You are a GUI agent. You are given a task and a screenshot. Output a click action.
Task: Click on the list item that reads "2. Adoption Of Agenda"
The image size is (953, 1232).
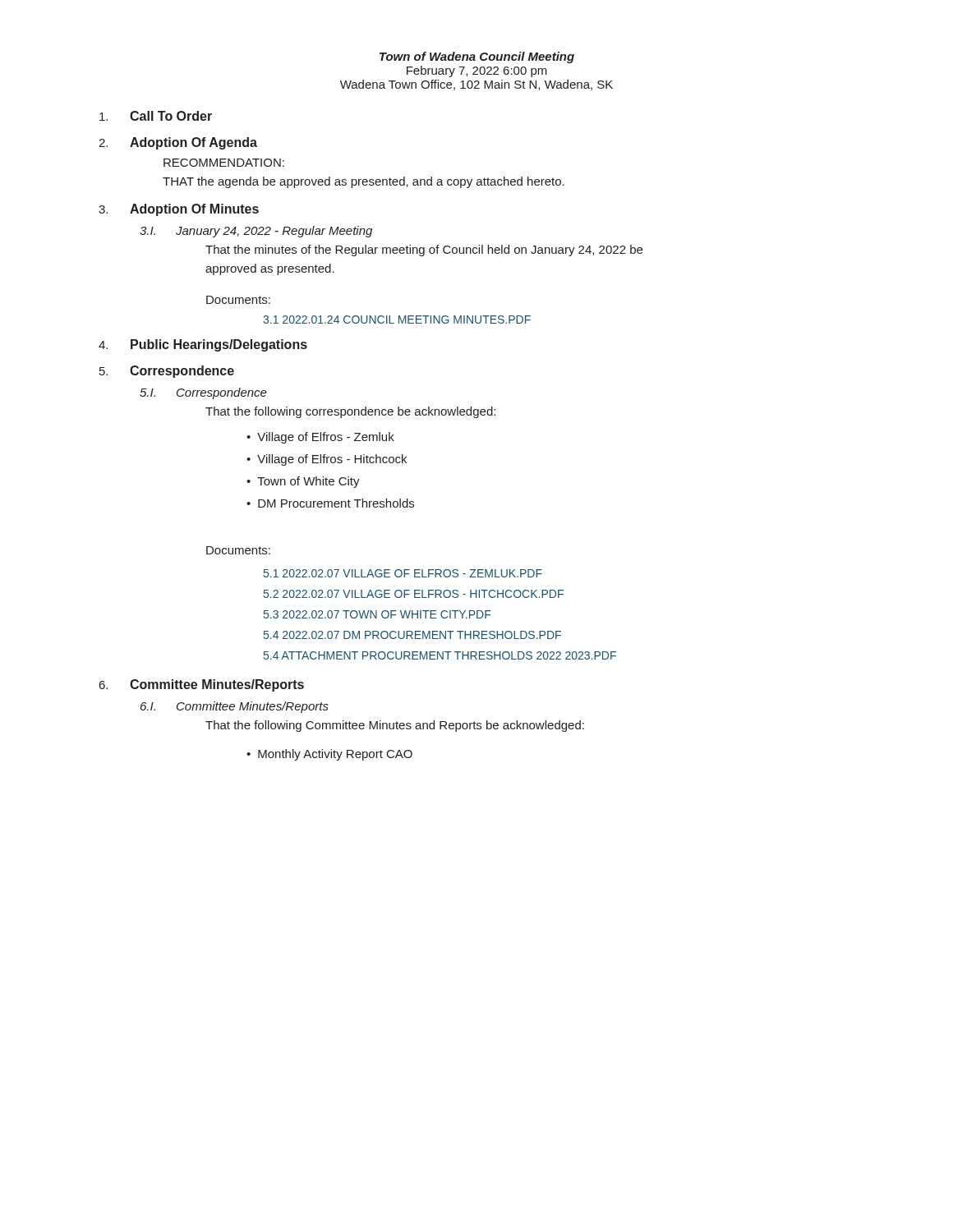pos(178,143)
